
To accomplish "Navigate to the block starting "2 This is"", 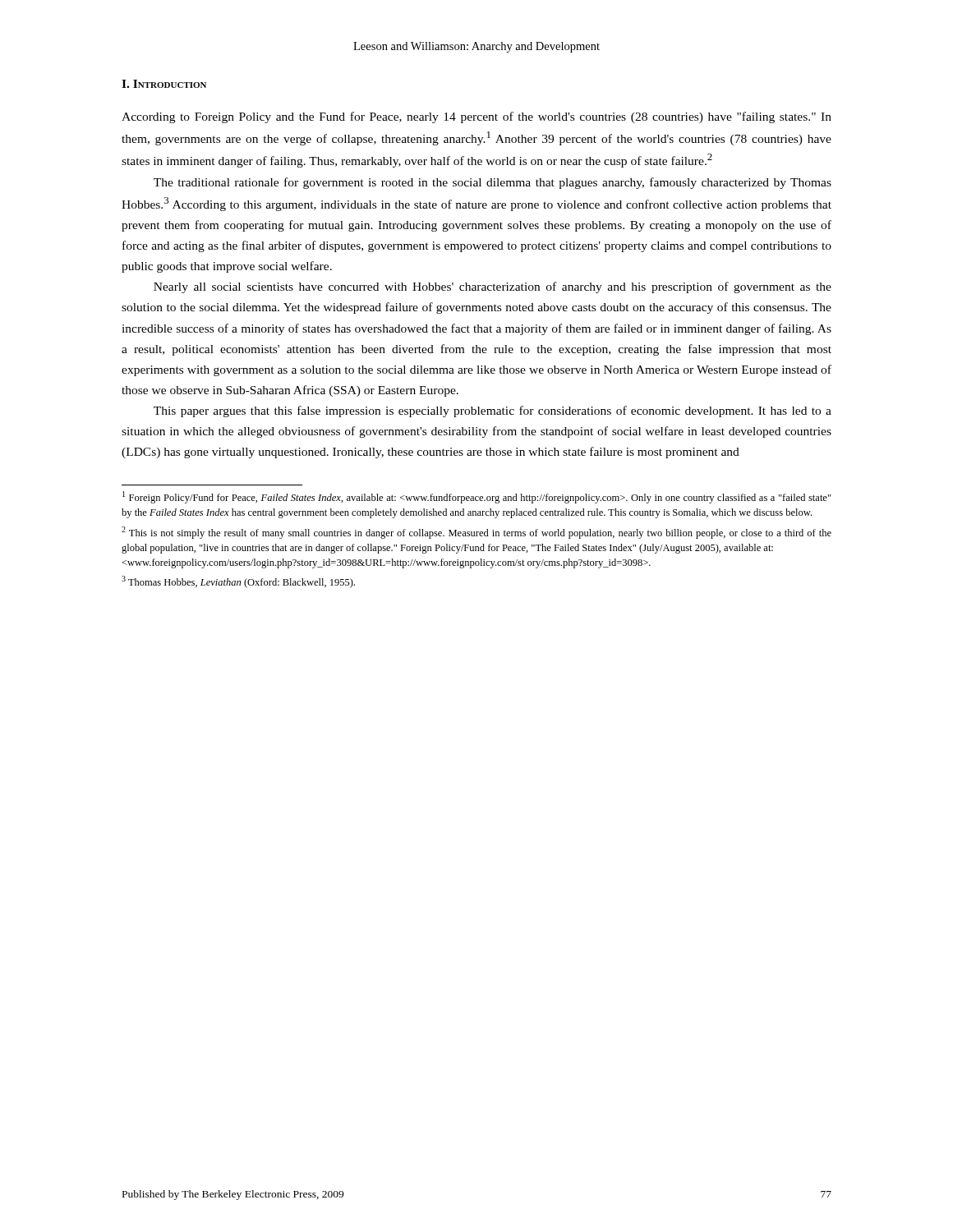I will 476,547.
